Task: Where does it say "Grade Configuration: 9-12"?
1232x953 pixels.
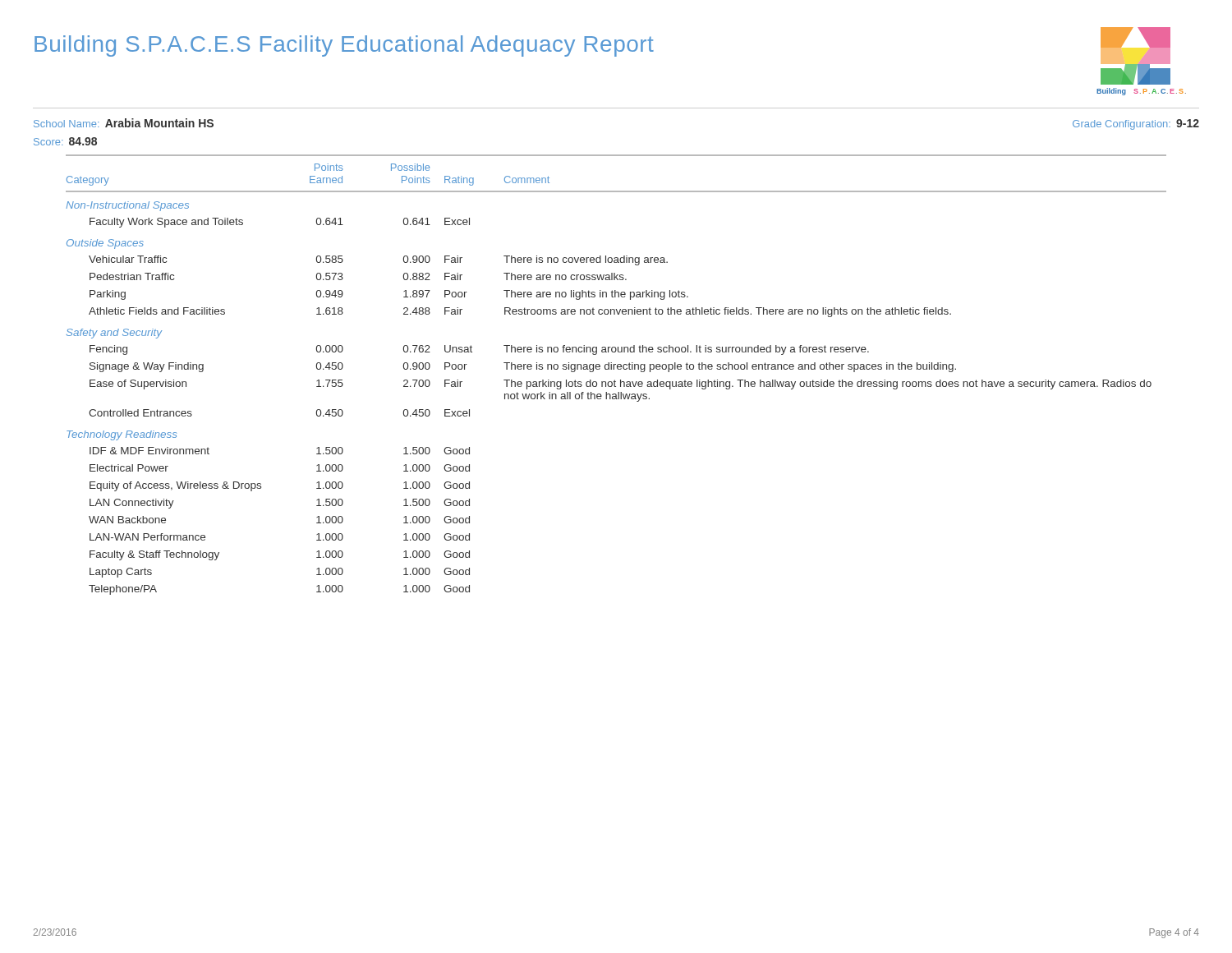Action: [1136, 123]
